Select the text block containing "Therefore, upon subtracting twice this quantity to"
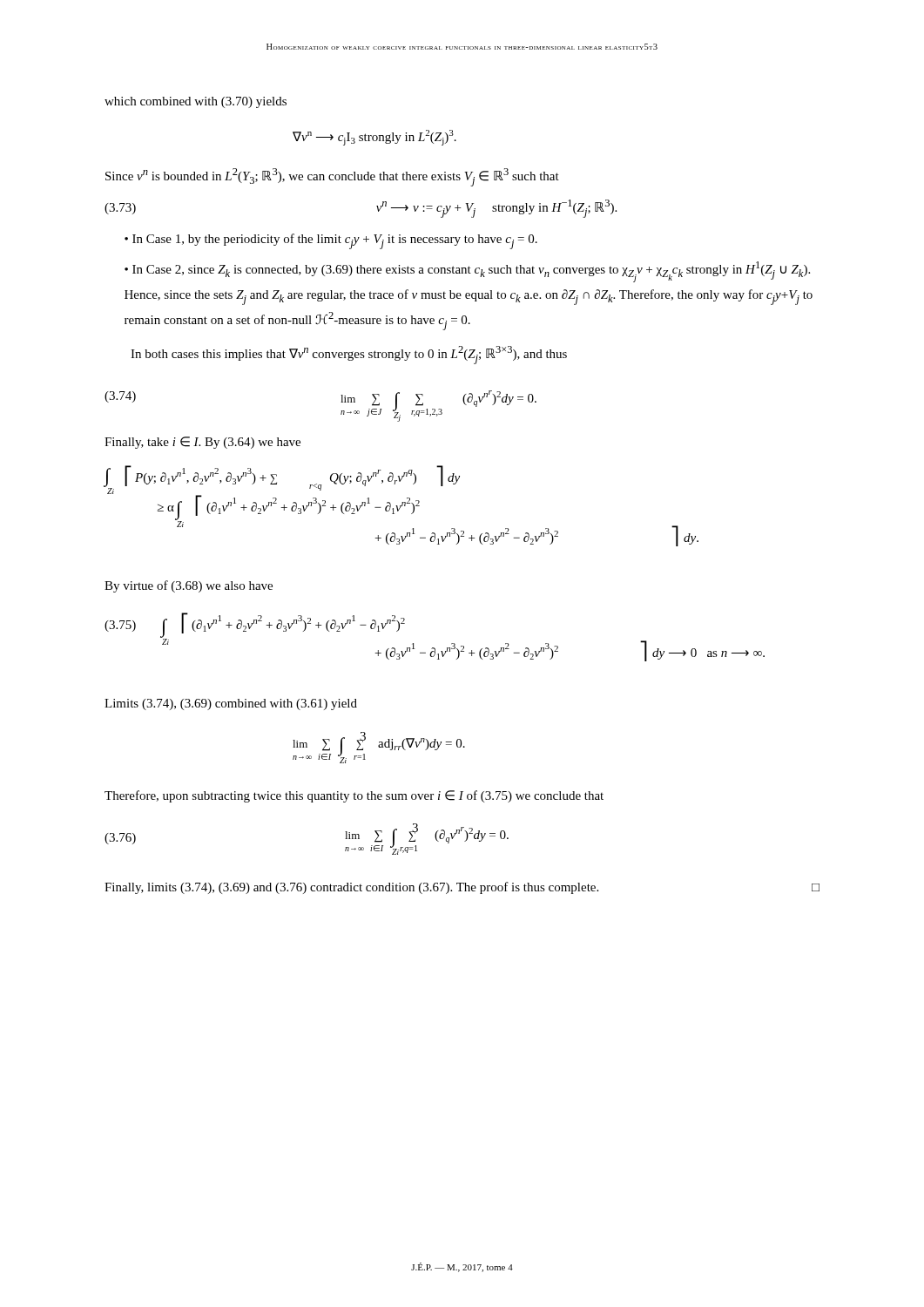Viewport: 924px width, 1307px height. point(354,795)
